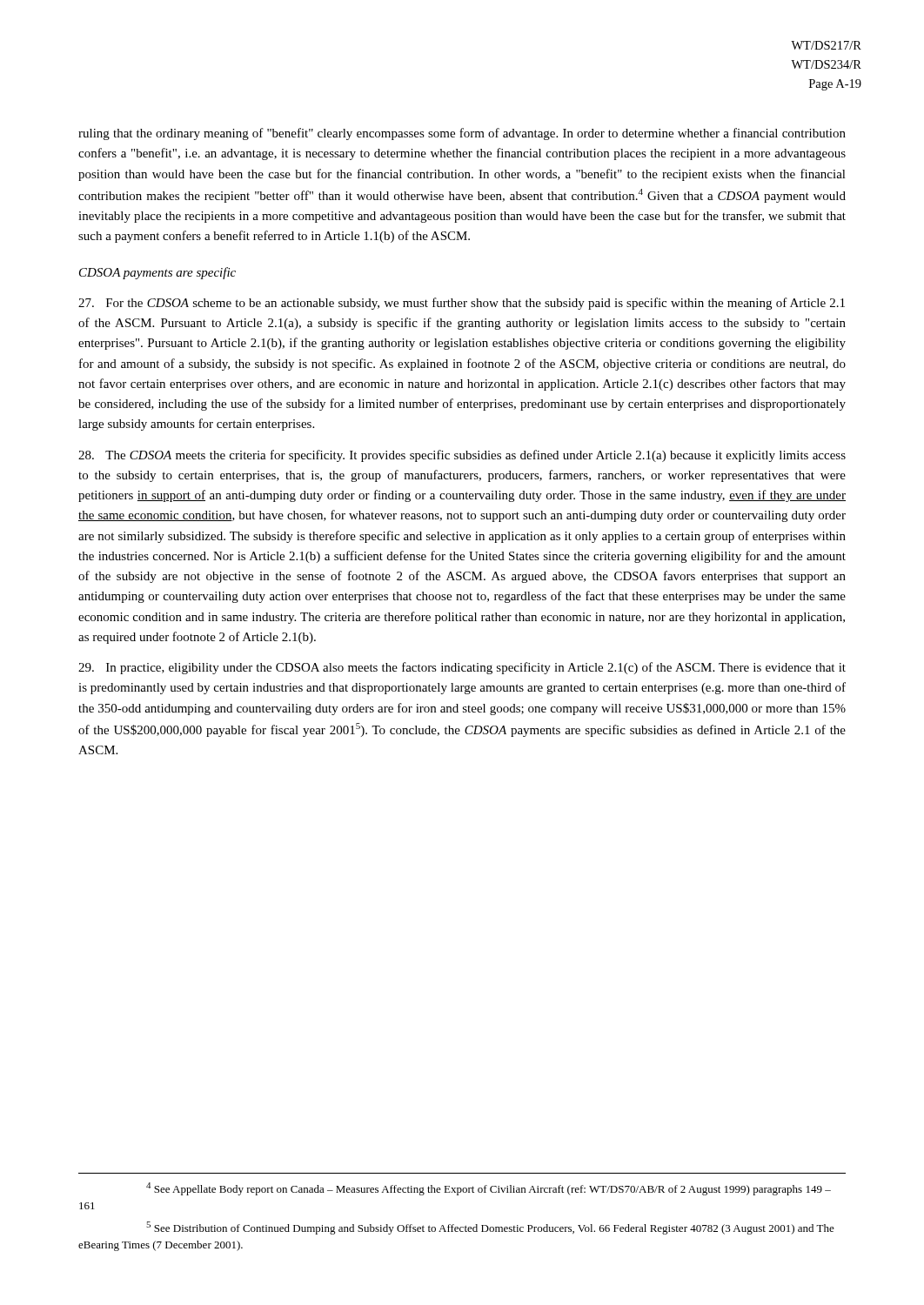Image resolution: width=924 pixels, height=1305 pixels.
Task: Select the passage starting "5 See Distribution"
Action: pos(456,1235)
